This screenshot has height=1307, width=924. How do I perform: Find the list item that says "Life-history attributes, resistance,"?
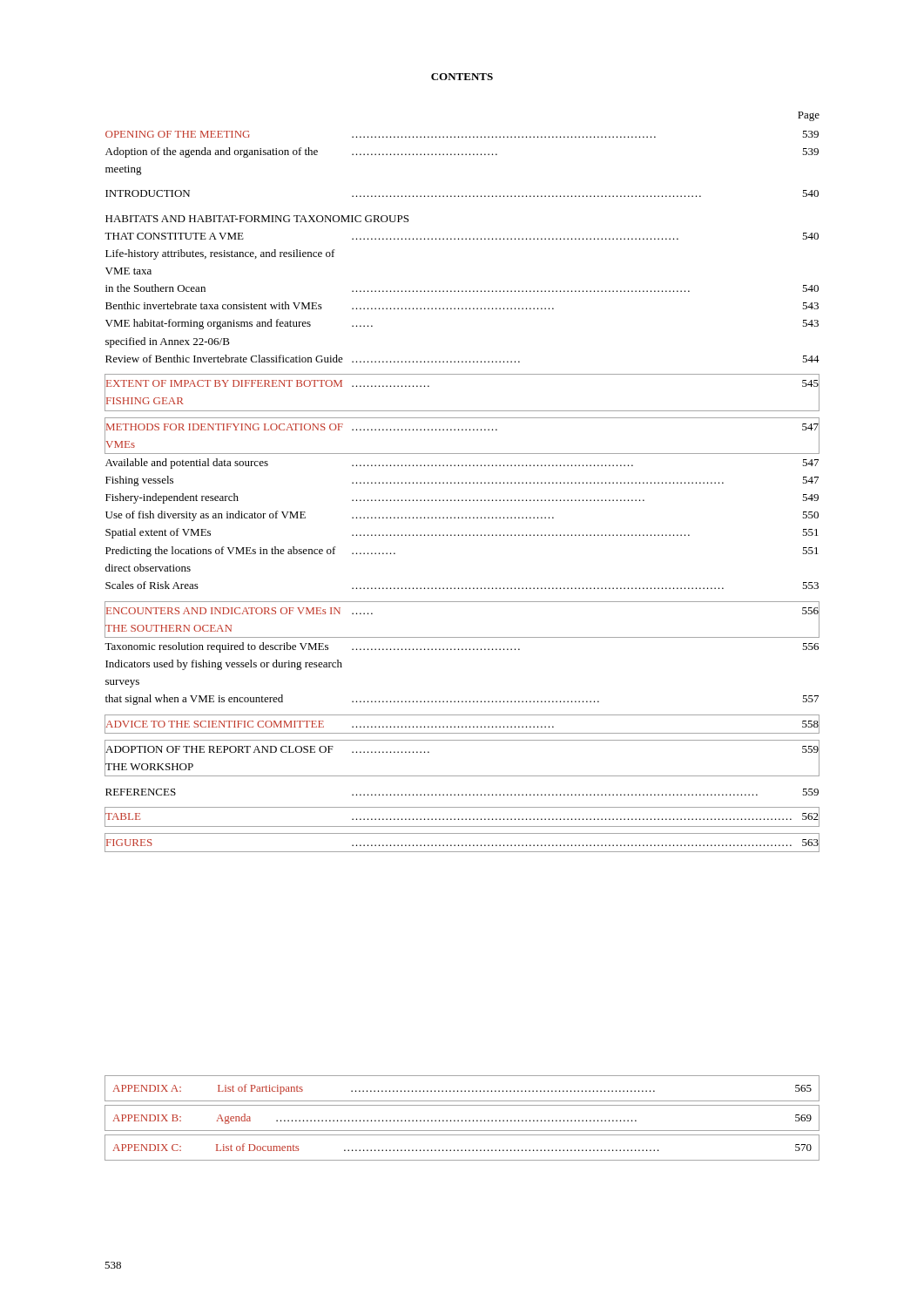tap(220, 254)
